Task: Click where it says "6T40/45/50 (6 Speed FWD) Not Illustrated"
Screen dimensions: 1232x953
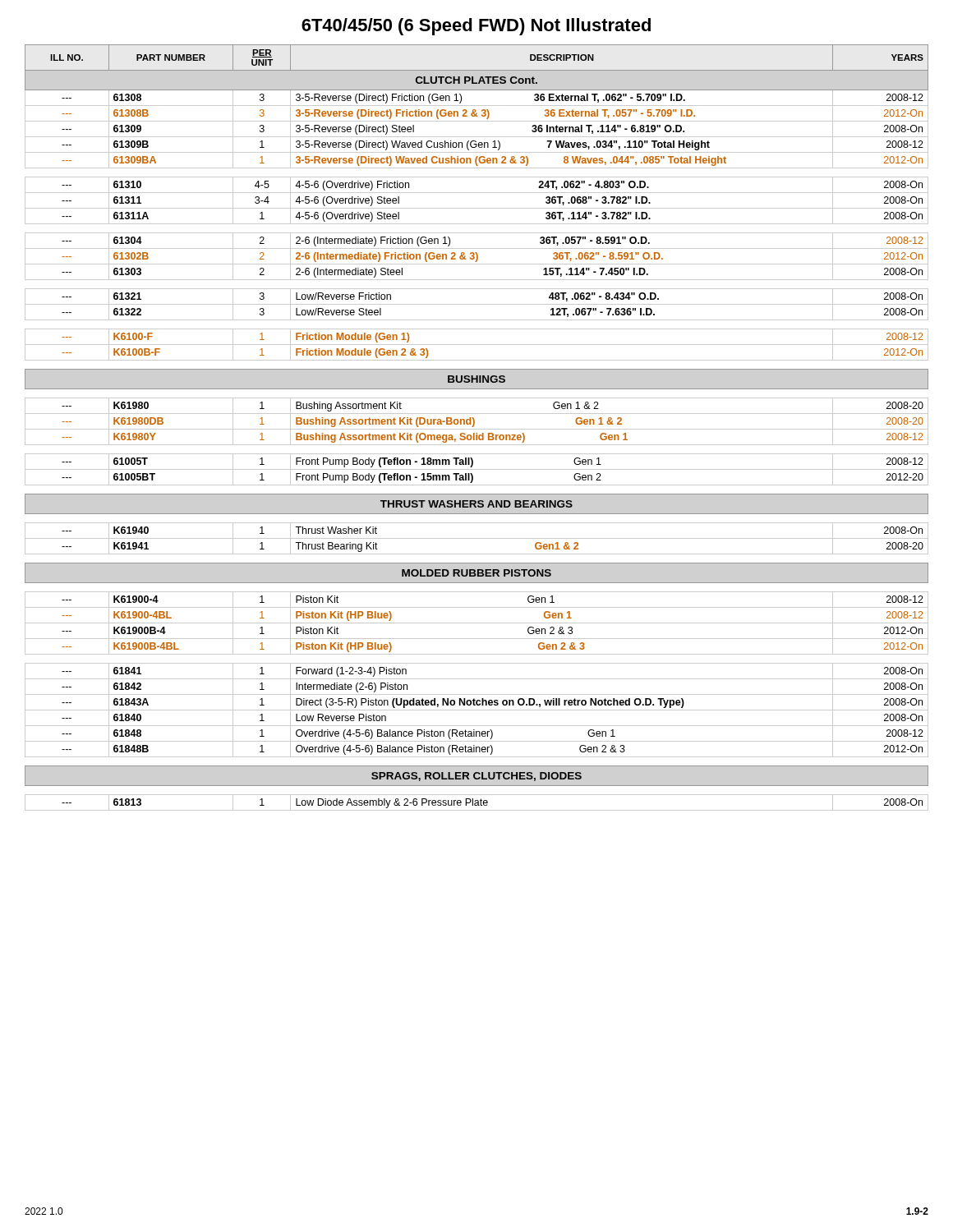Action: pyautogui.click(x=476, y=25)
